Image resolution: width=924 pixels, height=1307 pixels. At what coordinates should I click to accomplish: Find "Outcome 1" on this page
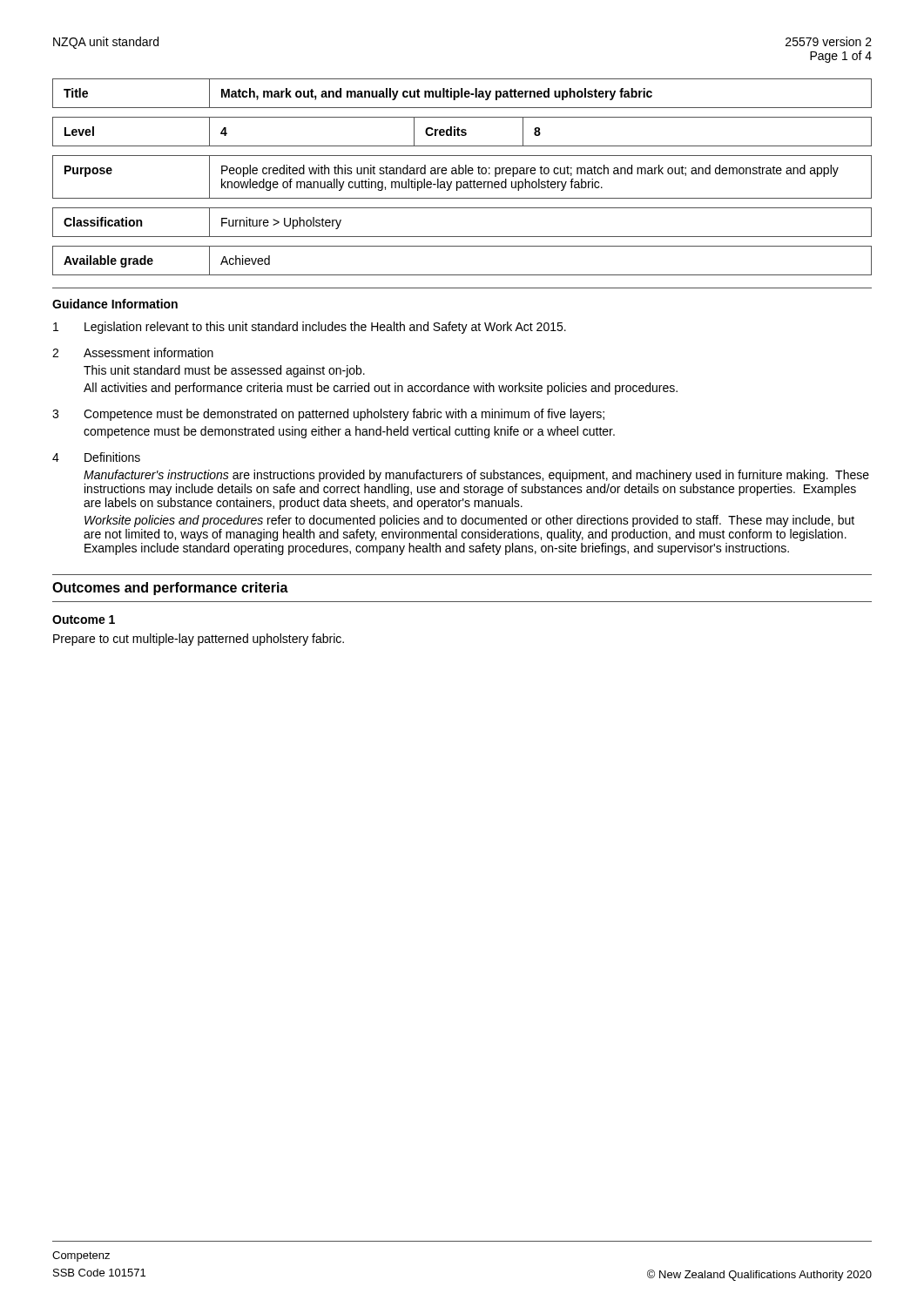(x=84, y=620)
